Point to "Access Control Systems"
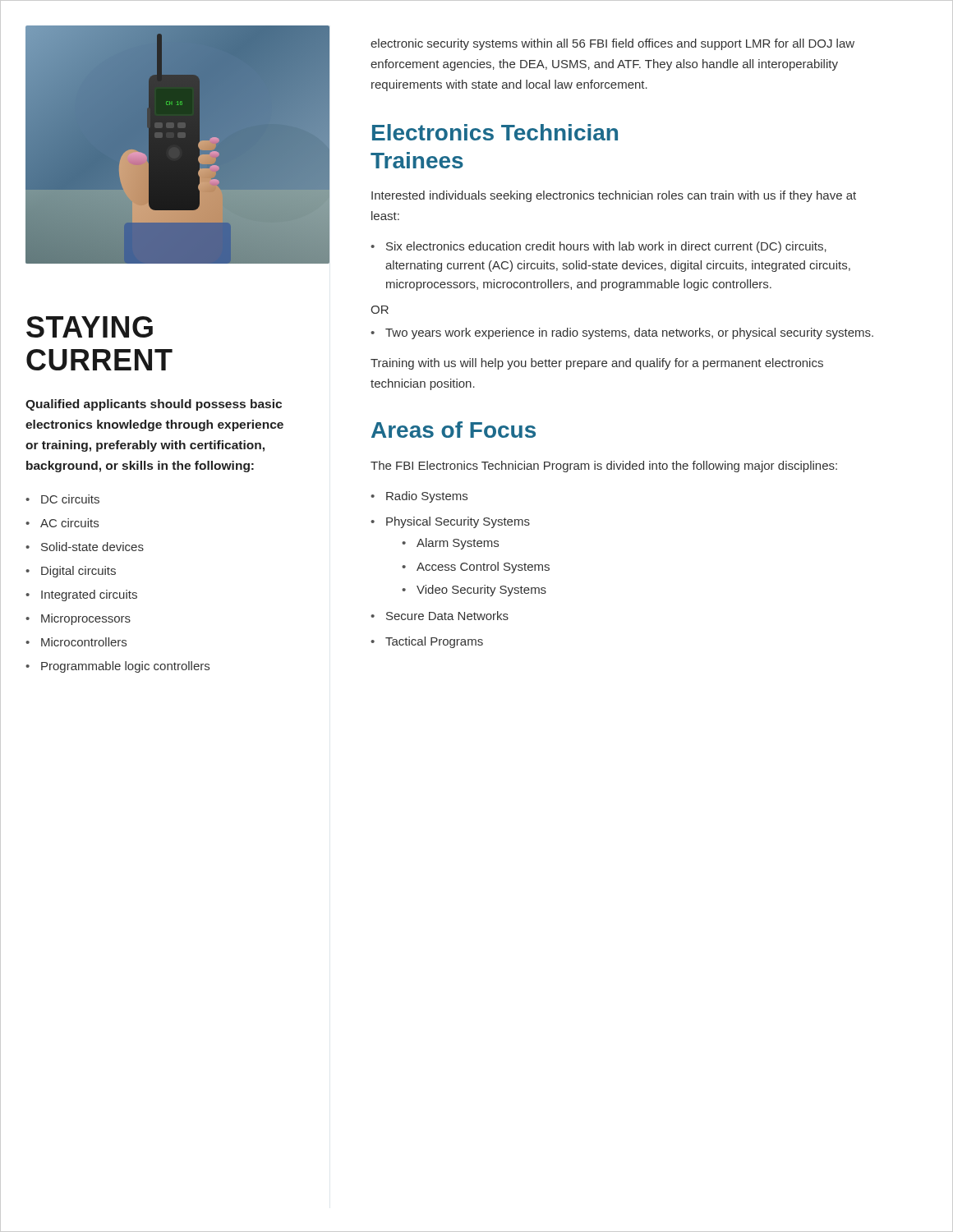The height and width of the screenshot is (1232, 953). click(483, 566)
